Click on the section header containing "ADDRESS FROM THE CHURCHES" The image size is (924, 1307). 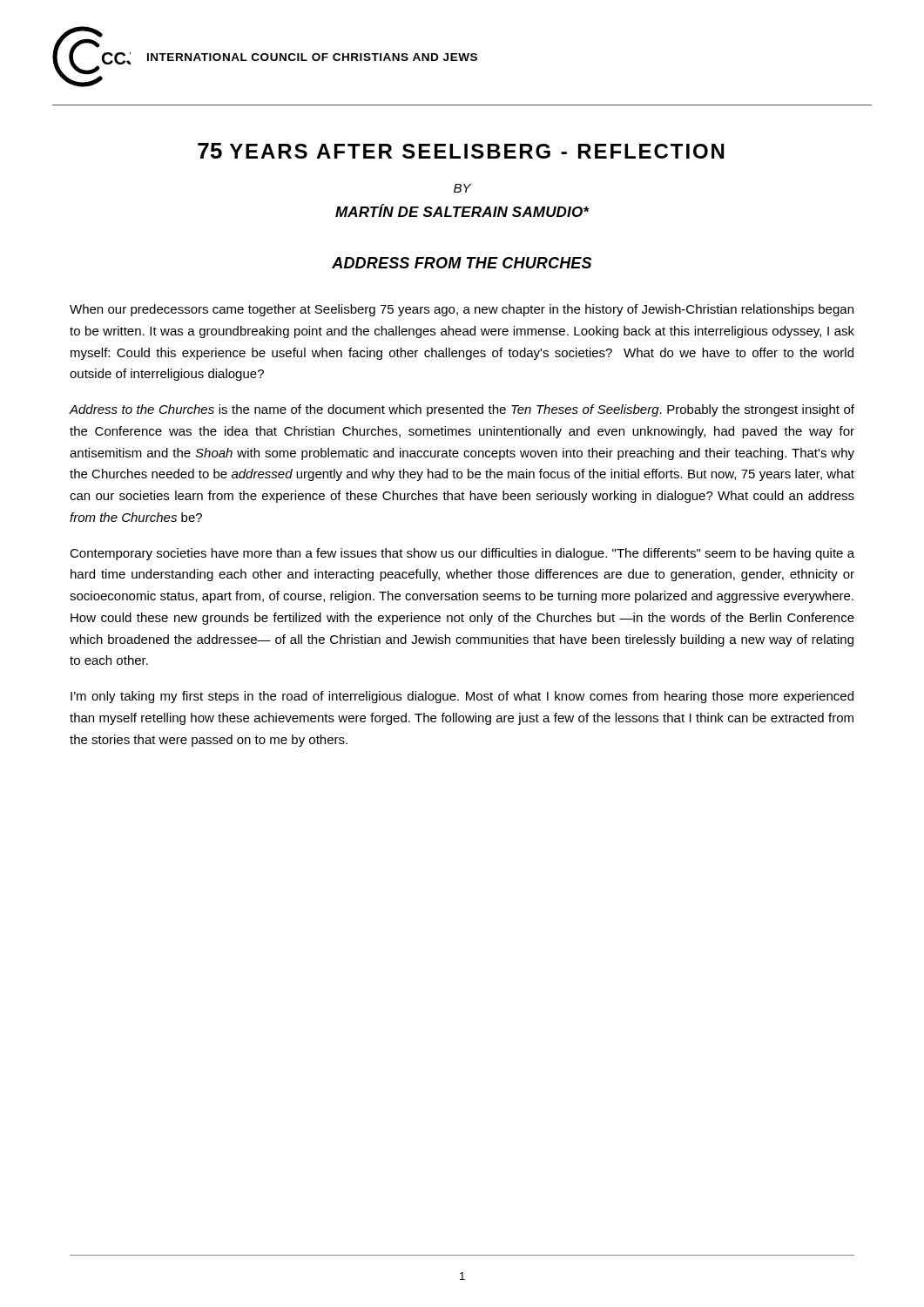click(462, 263)
